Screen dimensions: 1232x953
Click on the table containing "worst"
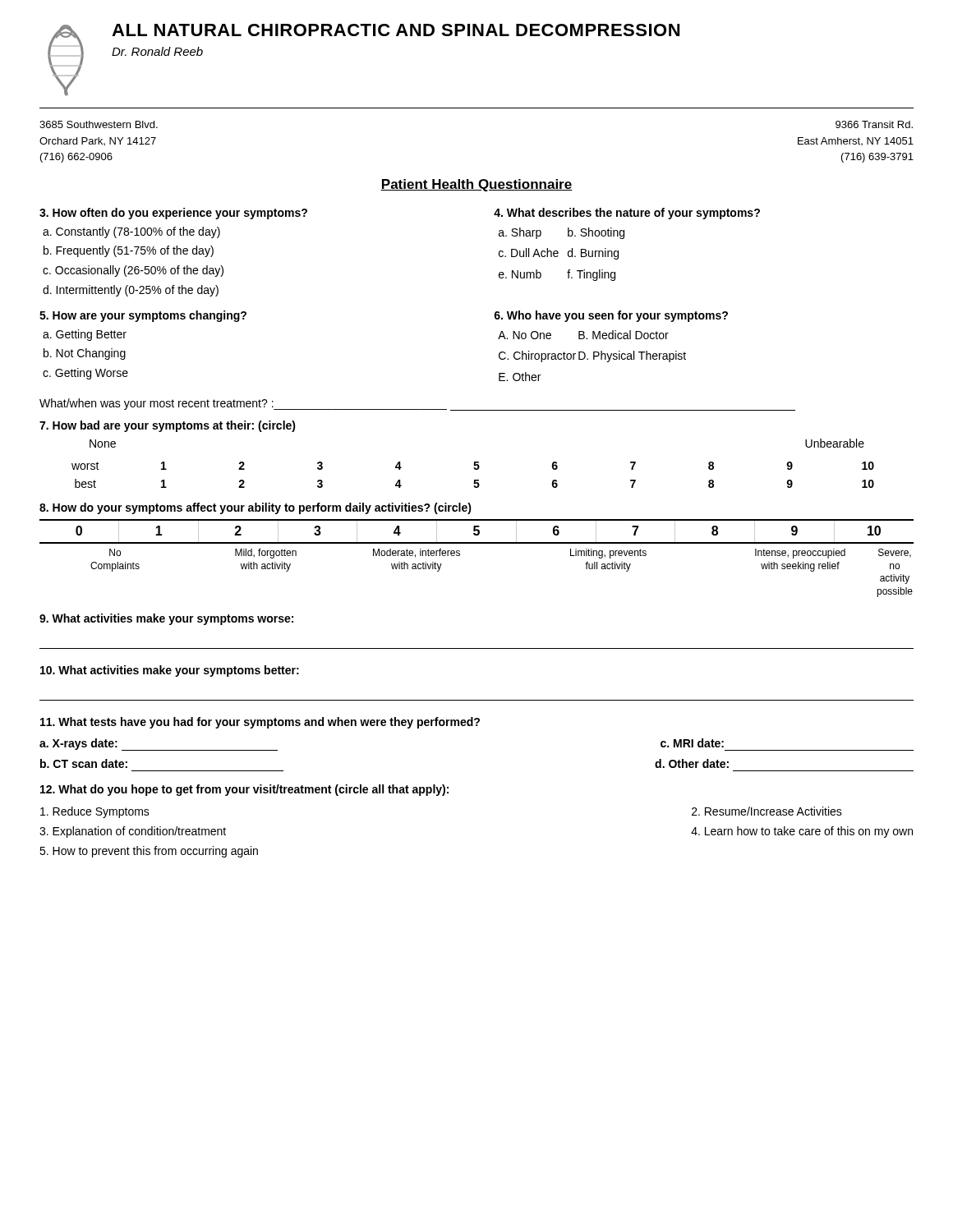click(476, 475)
